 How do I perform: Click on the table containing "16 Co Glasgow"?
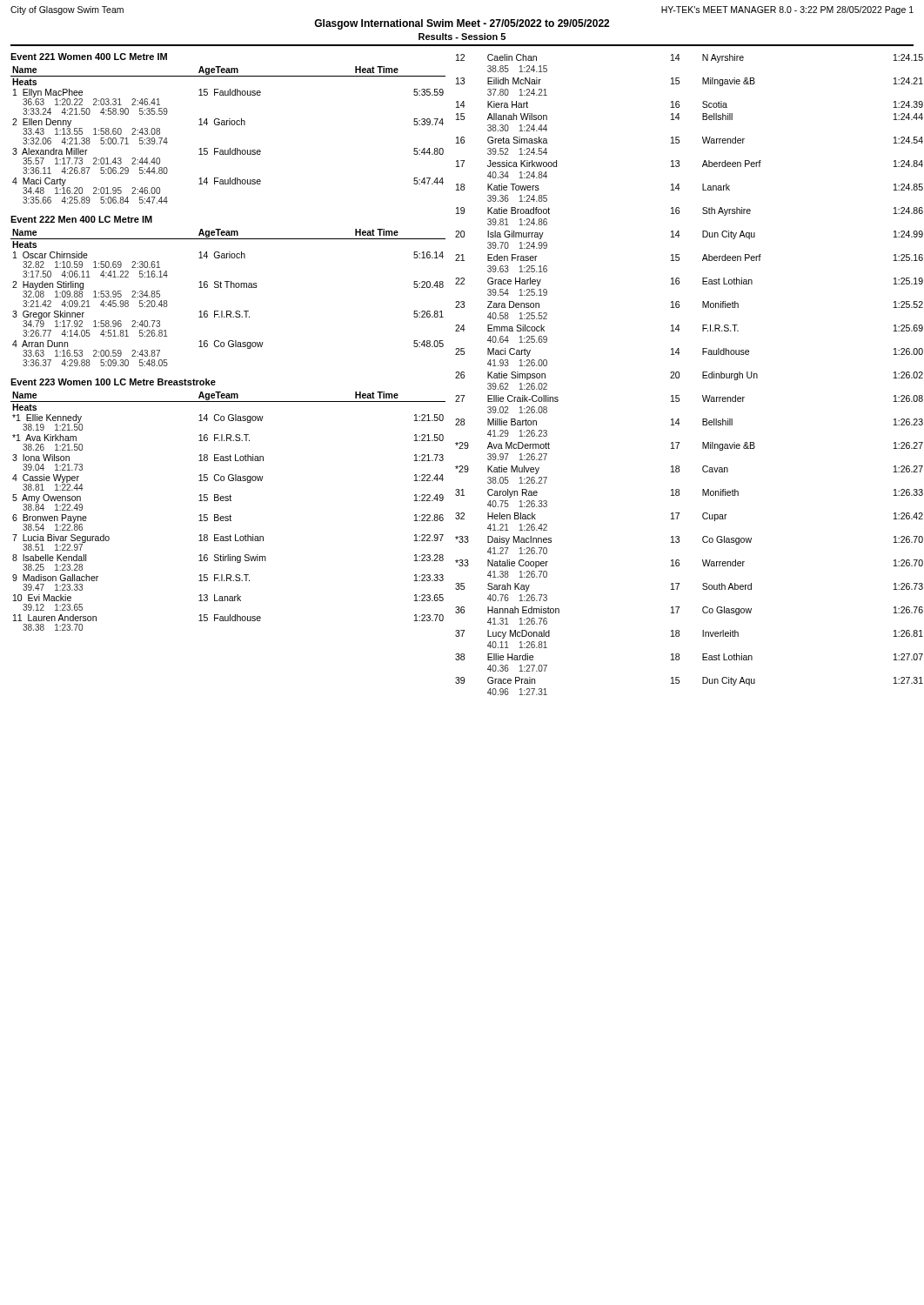pos(228,297)
